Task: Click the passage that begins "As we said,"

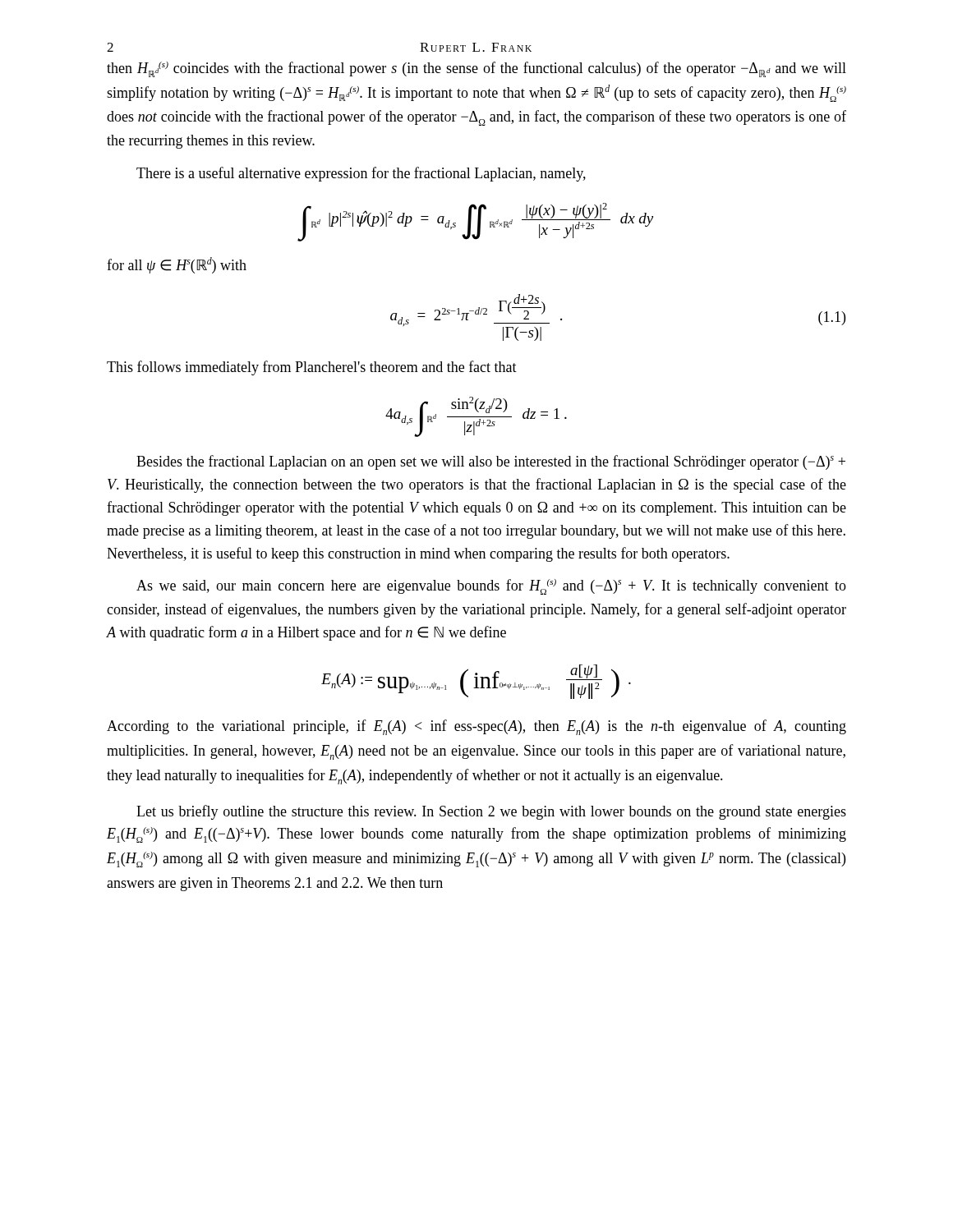Action: (x=476, y=610)
